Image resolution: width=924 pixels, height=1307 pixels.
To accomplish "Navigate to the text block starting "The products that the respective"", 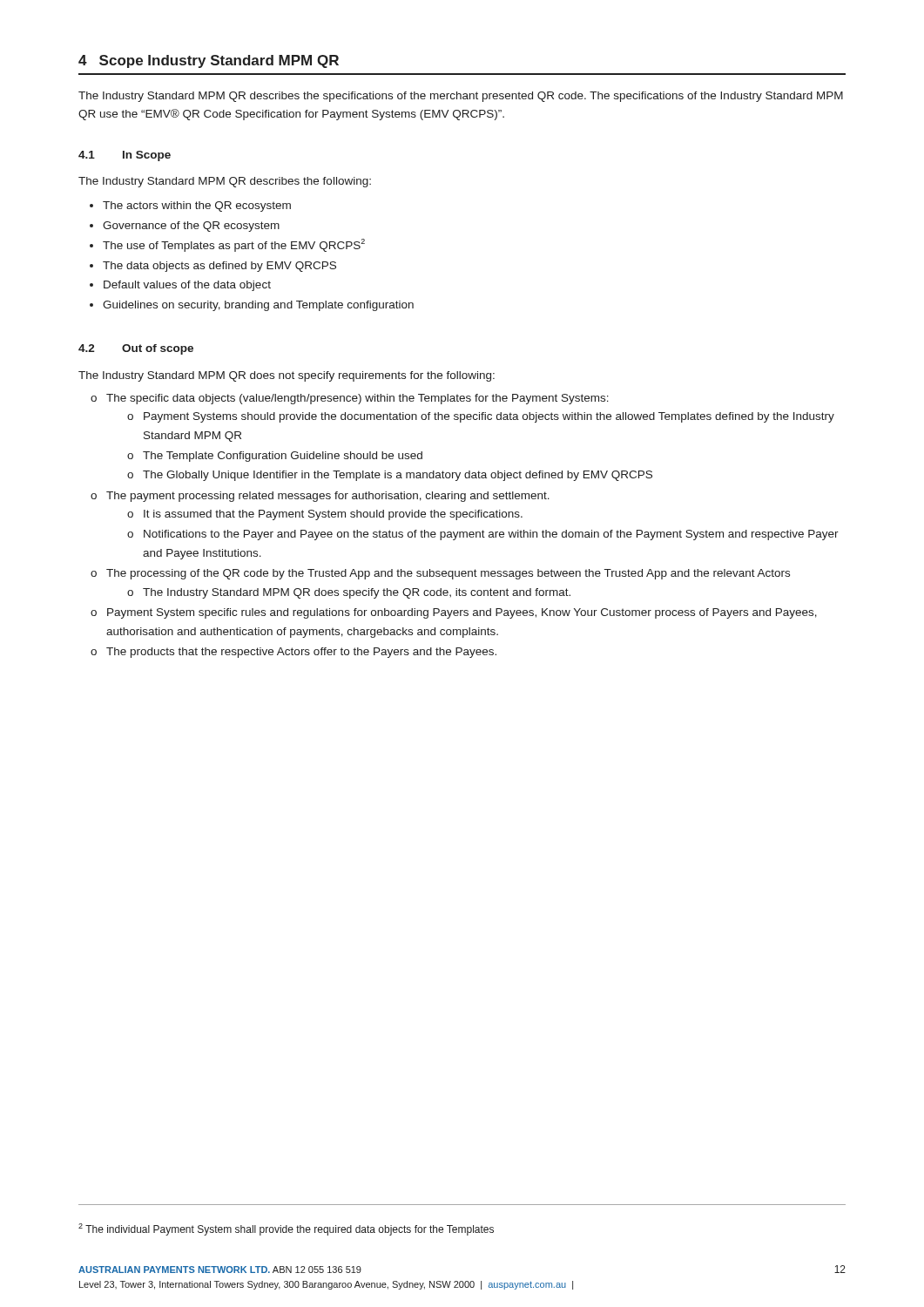I will point(302,652).
